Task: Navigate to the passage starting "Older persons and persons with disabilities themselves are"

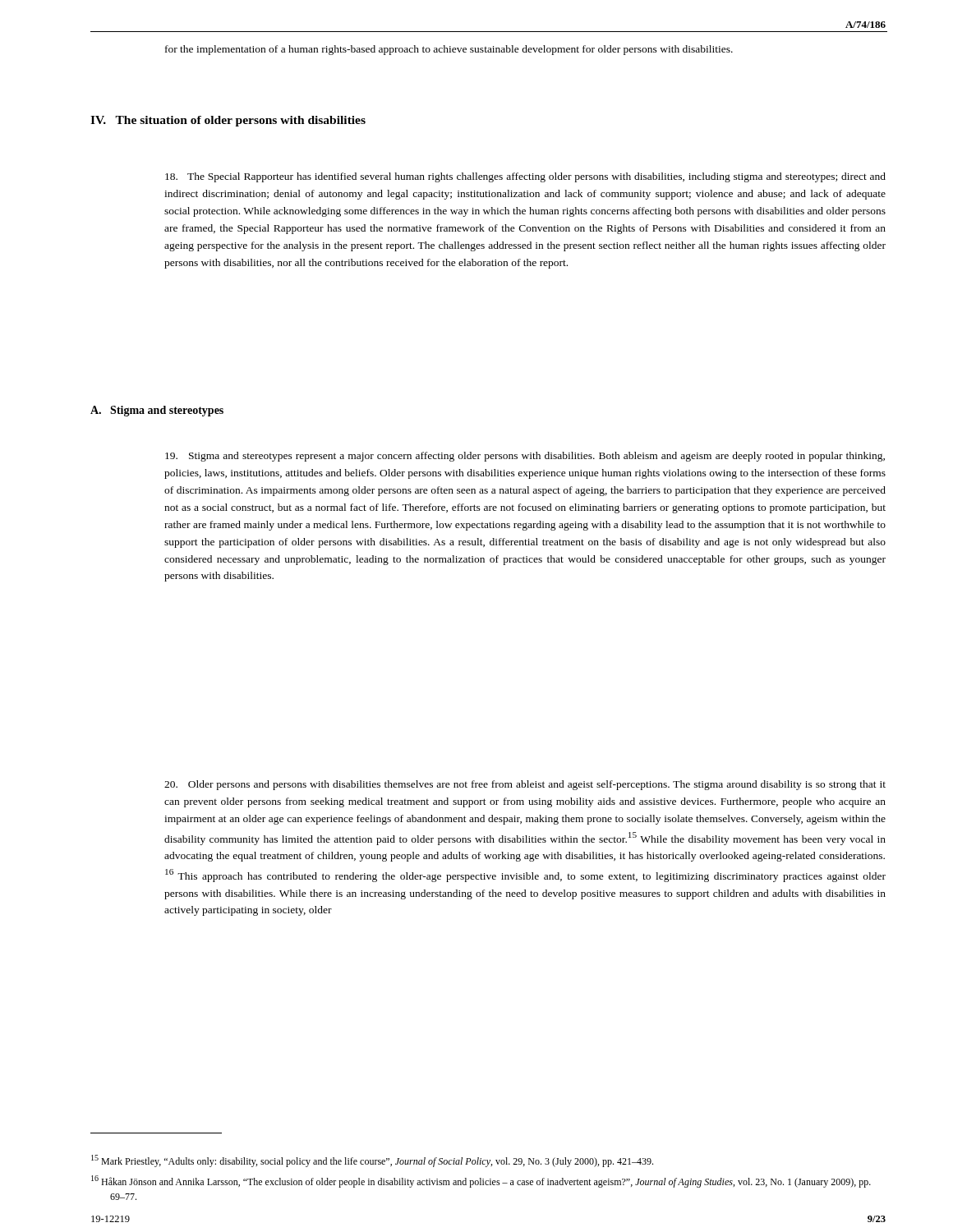Action: click(x=525, y=847)
